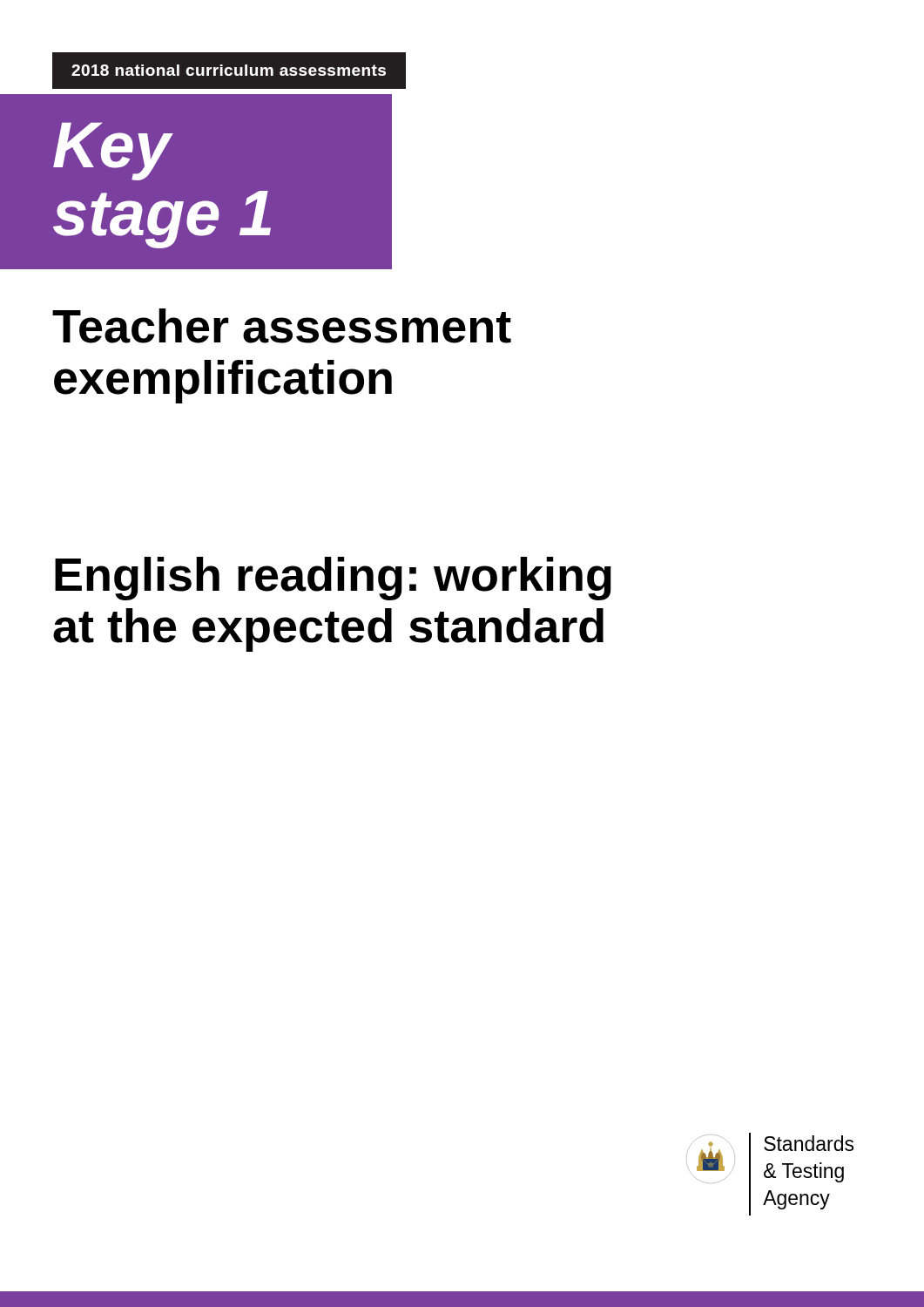This screenshot has height=1307, width=924.
Task: Find the logo
Action: (769, 1173)
